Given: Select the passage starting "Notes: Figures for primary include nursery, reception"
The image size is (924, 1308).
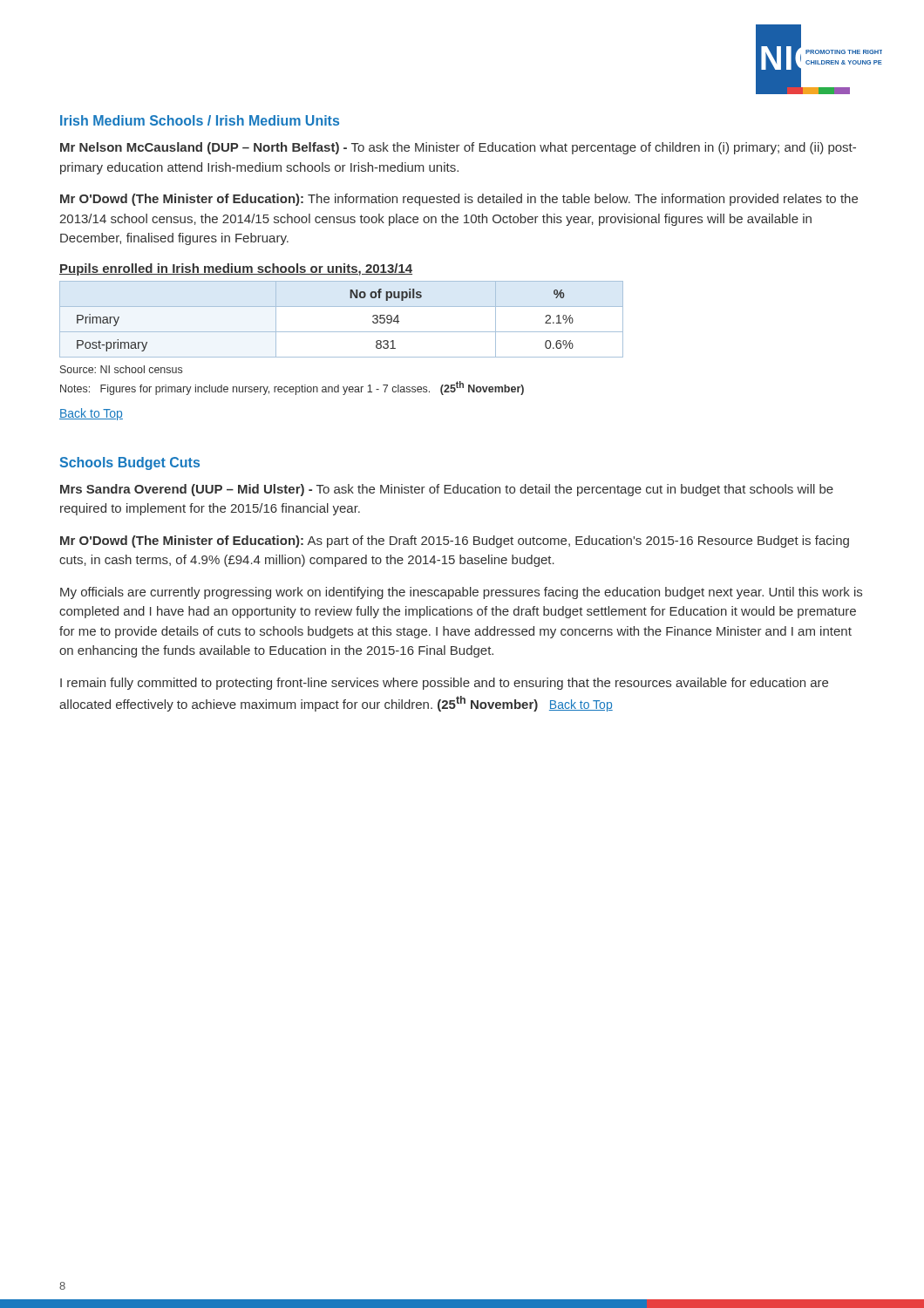Looking at the screenshot, I should coord(292,388).
